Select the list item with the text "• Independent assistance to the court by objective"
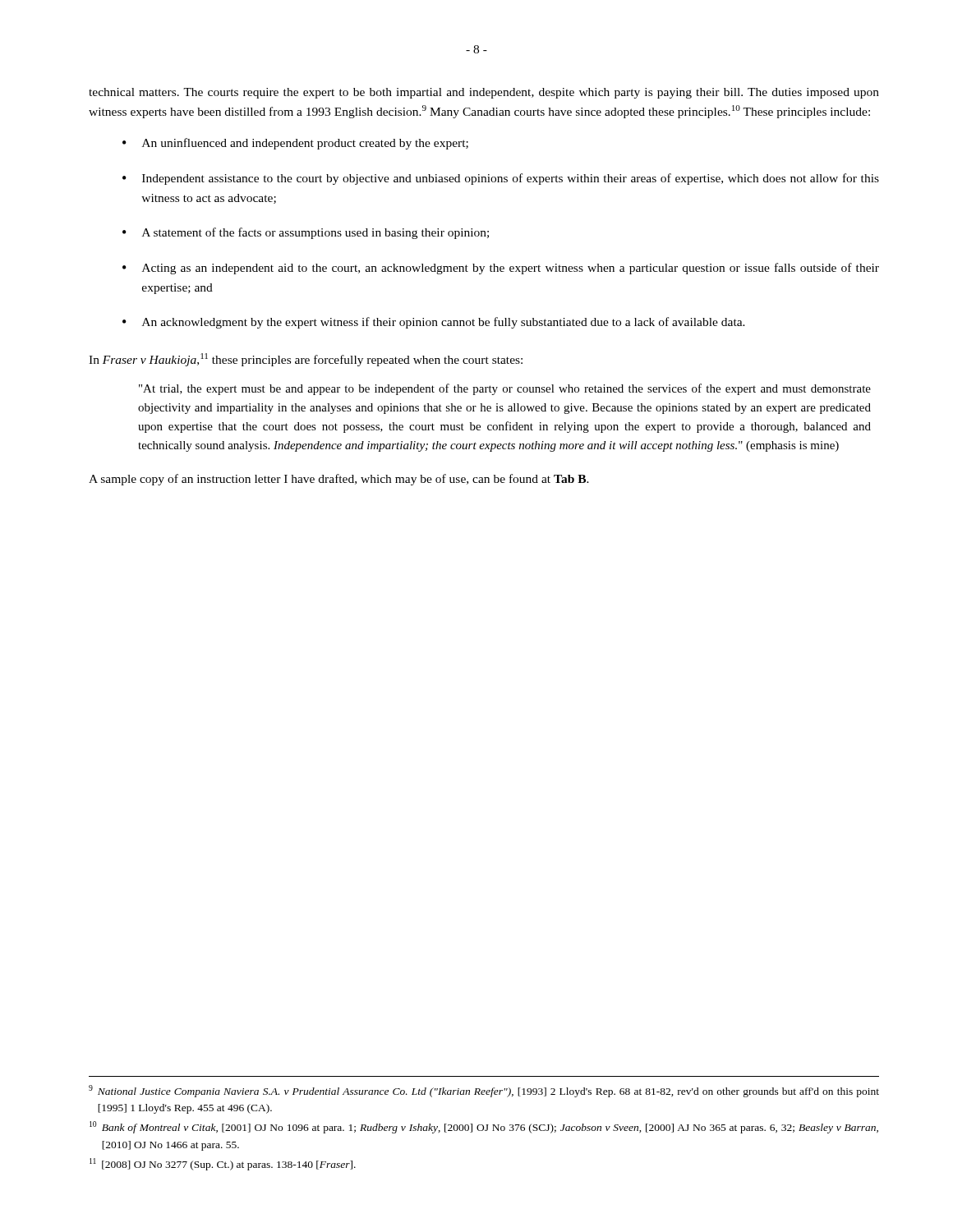 (500, 188)
